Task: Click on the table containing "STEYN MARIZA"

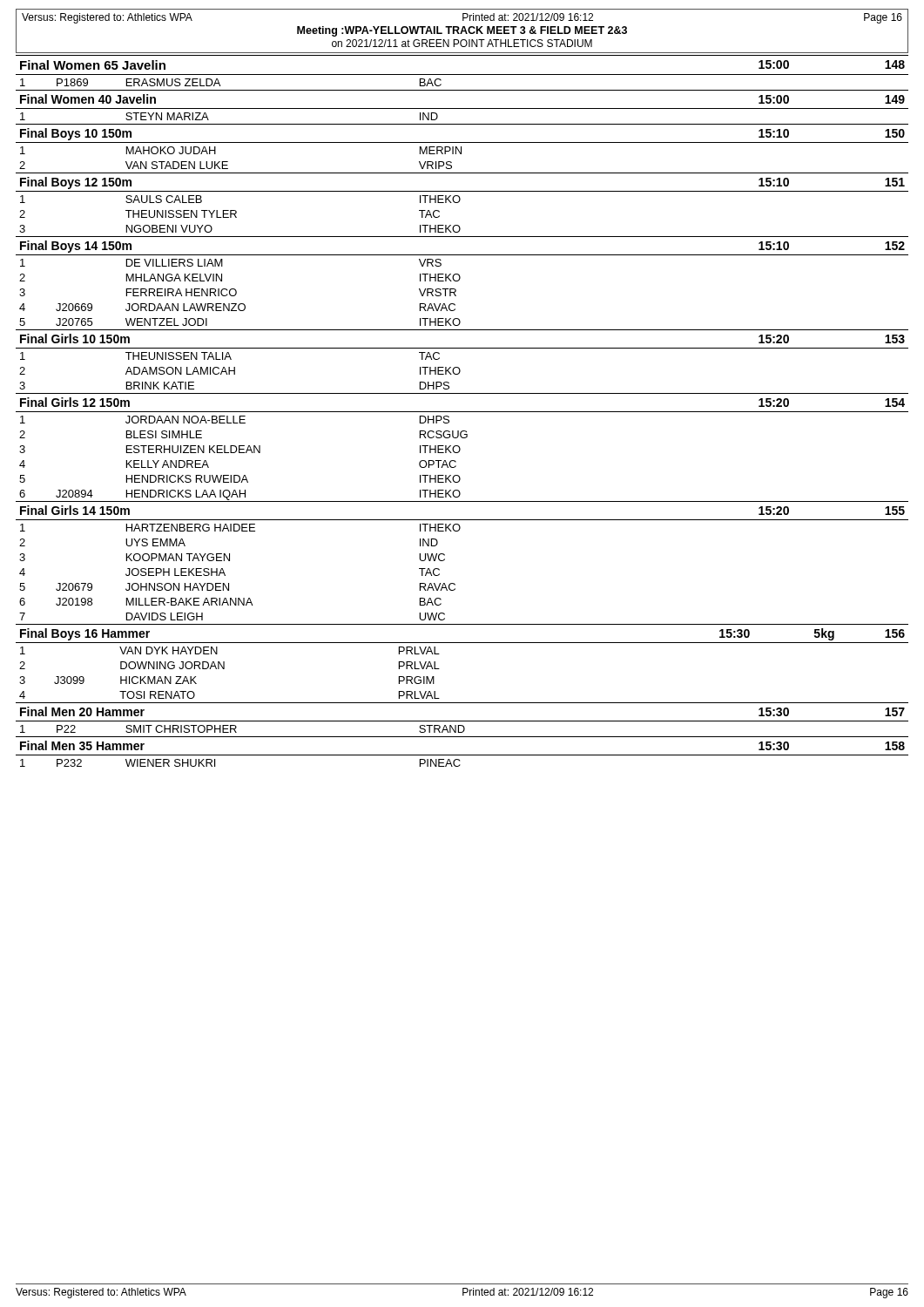Action: click(x=462, y=107)
